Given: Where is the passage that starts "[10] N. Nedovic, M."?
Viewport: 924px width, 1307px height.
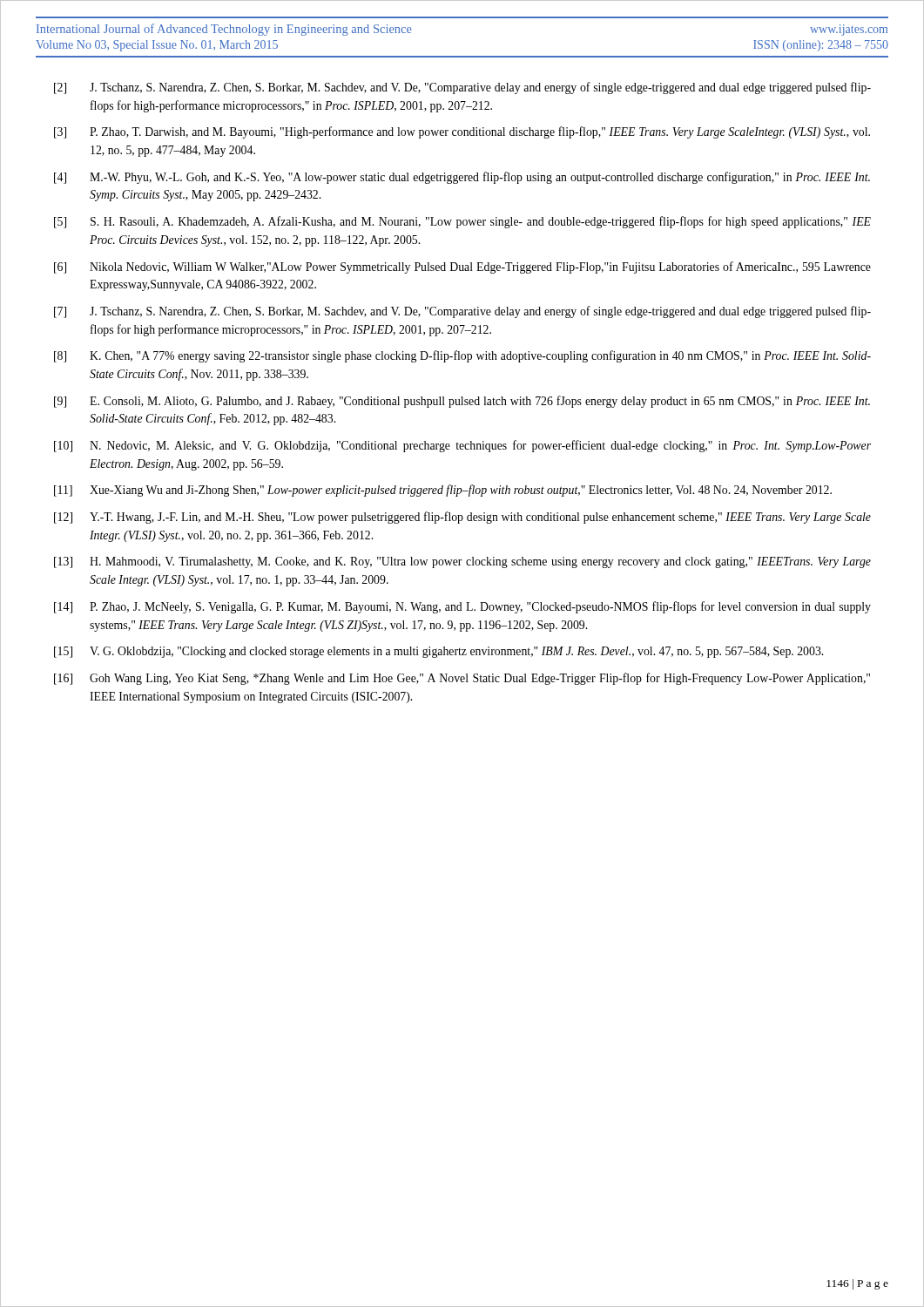Looking at the screenshot, I should click(462, 455).
